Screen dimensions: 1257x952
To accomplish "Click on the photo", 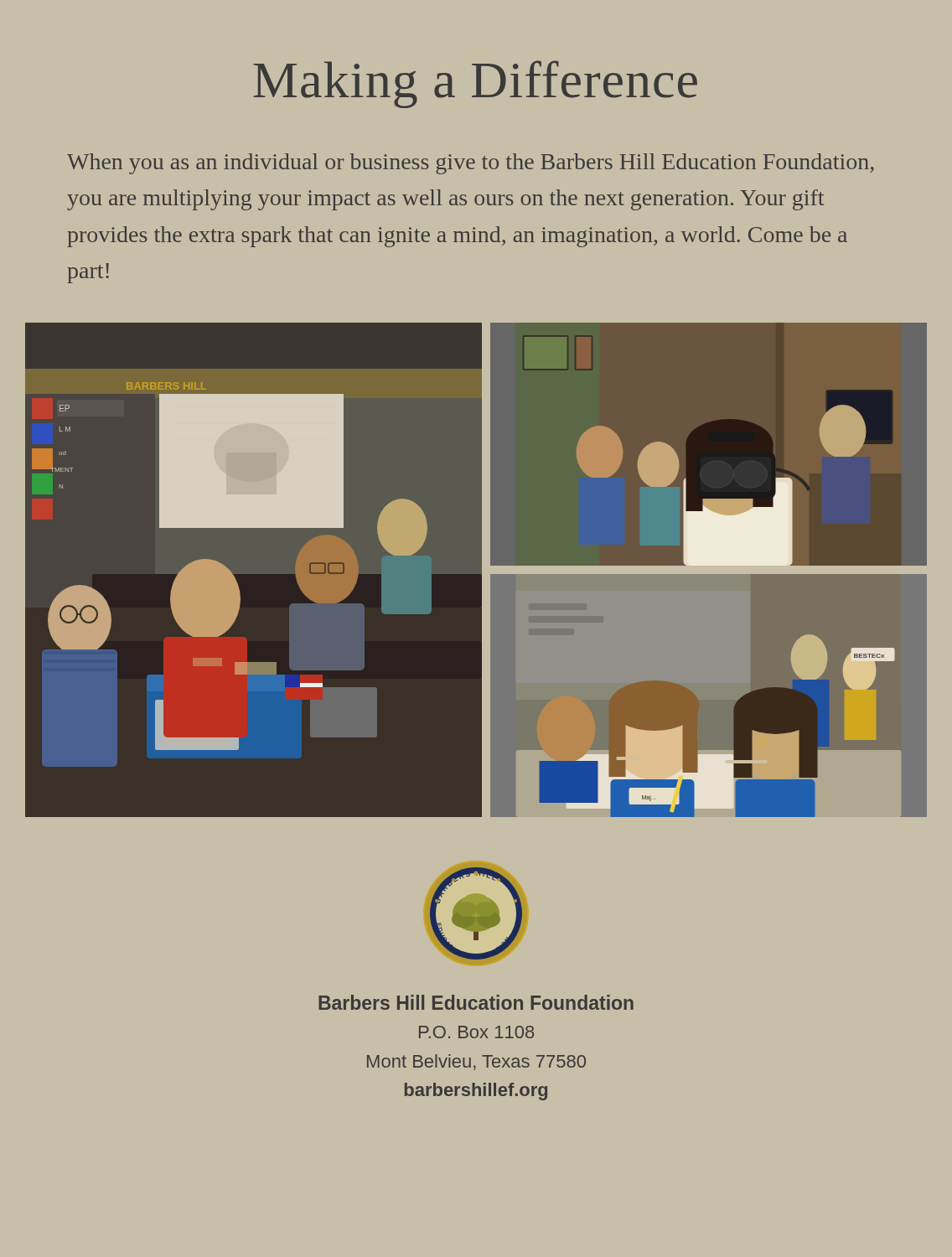I will (x=476, y=569).
